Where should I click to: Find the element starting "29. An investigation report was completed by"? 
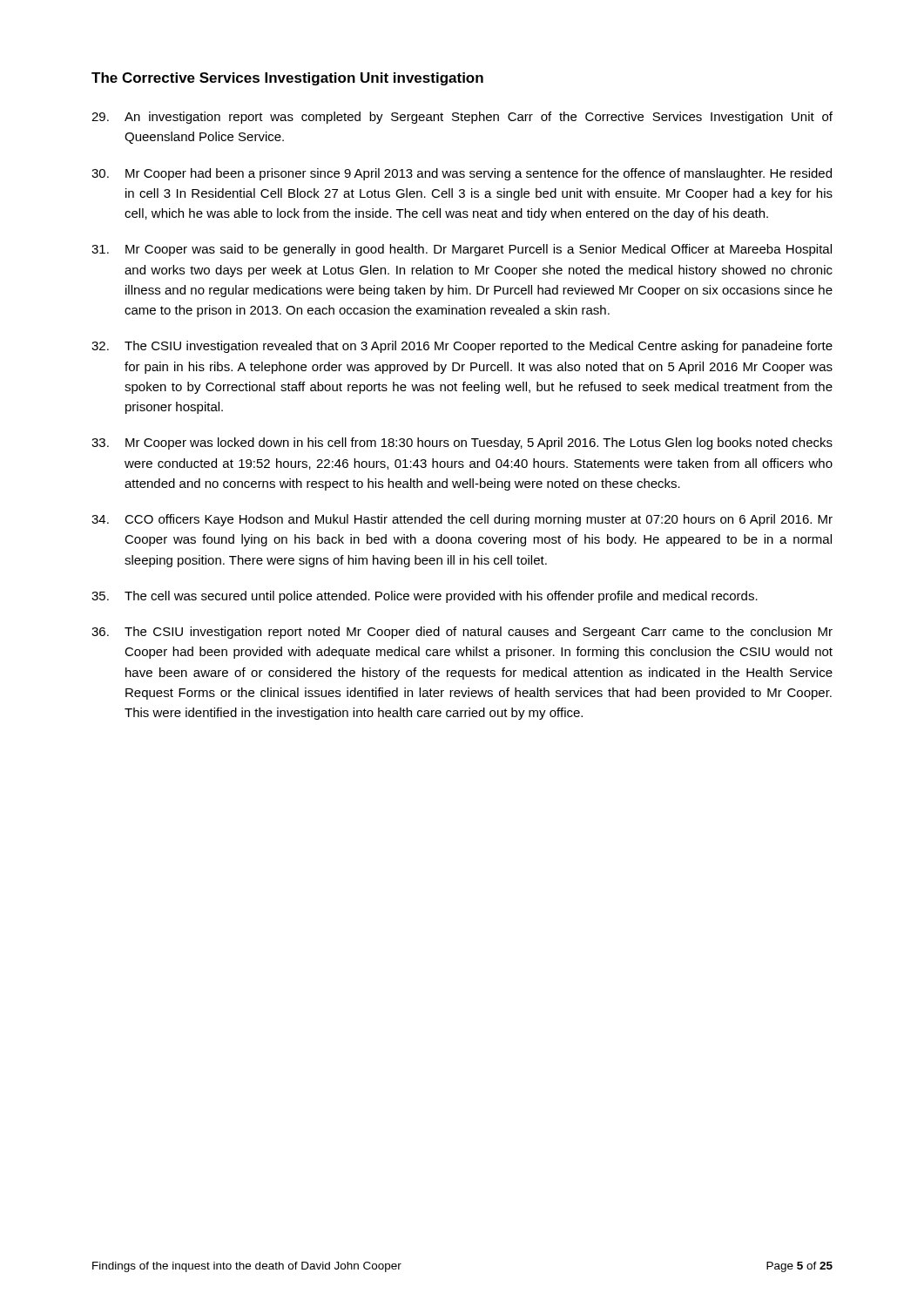pyautogui.click(x=462, y=127)
